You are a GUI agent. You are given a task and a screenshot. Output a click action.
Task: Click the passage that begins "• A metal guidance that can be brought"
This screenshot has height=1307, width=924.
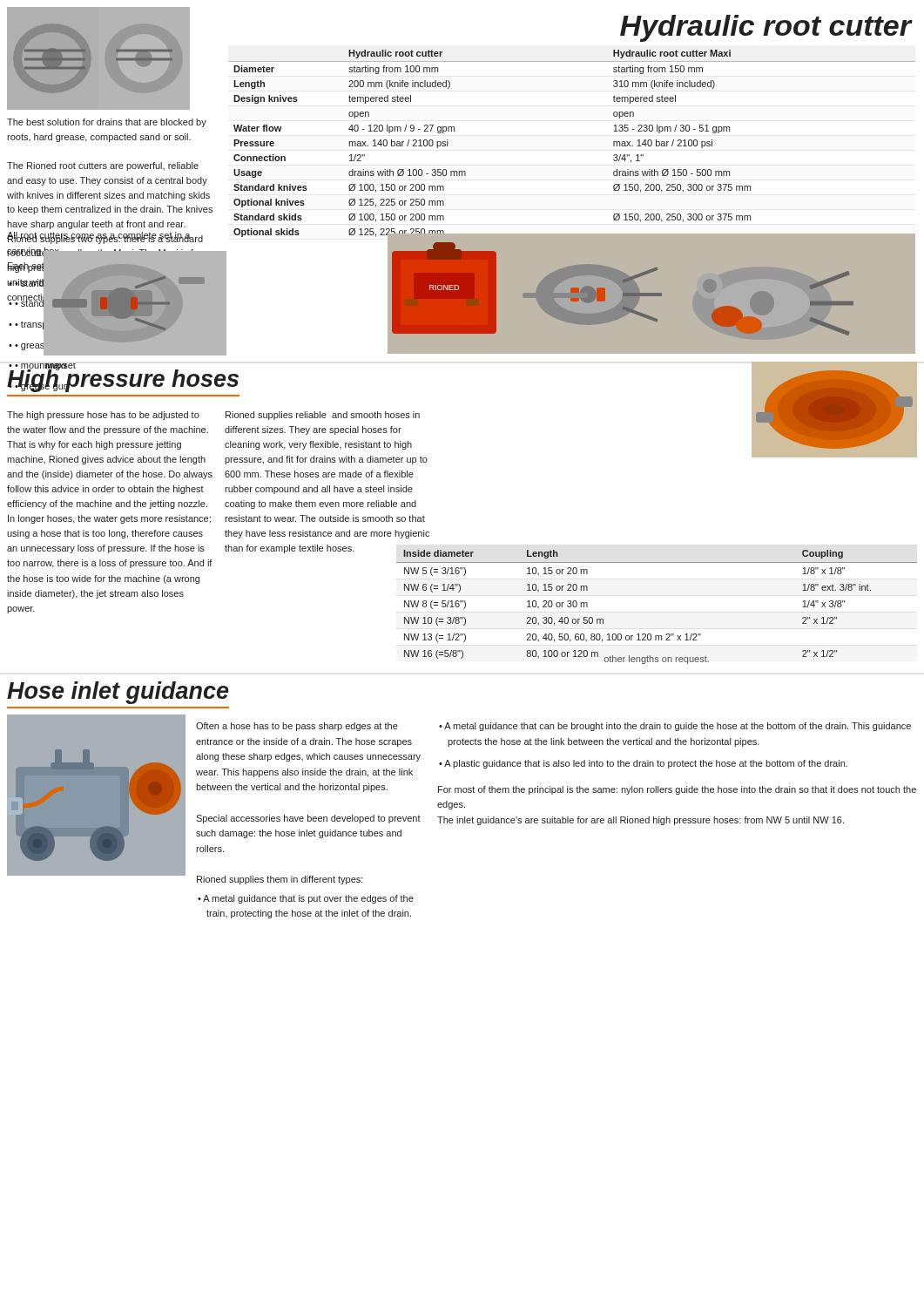tap(677, 772)
